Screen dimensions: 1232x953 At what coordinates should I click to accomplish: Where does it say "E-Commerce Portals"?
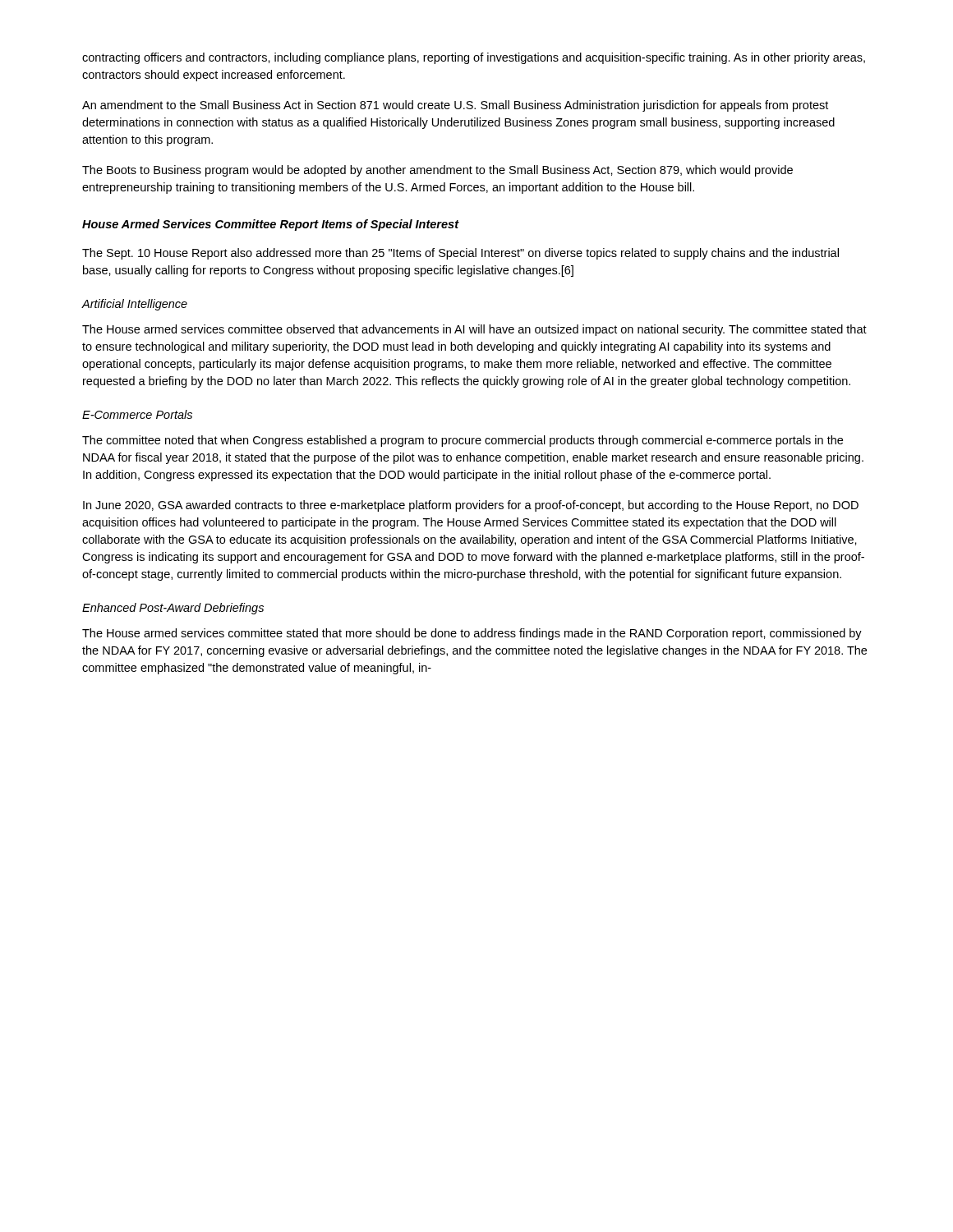point(137,415)
